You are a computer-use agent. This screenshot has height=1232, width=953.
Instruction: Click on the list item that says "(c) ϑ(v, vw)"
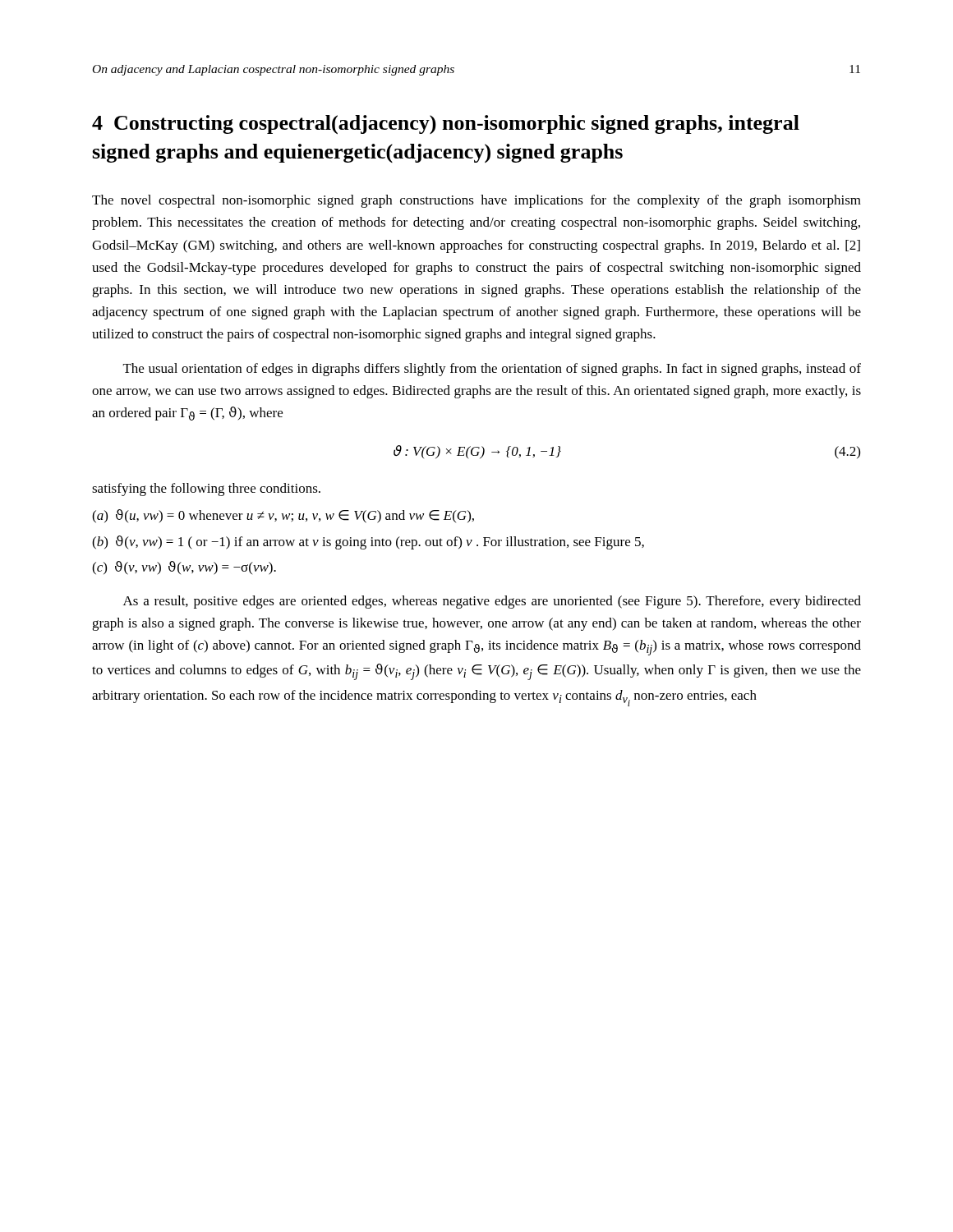pyautogui.click(x=184, y=567)
